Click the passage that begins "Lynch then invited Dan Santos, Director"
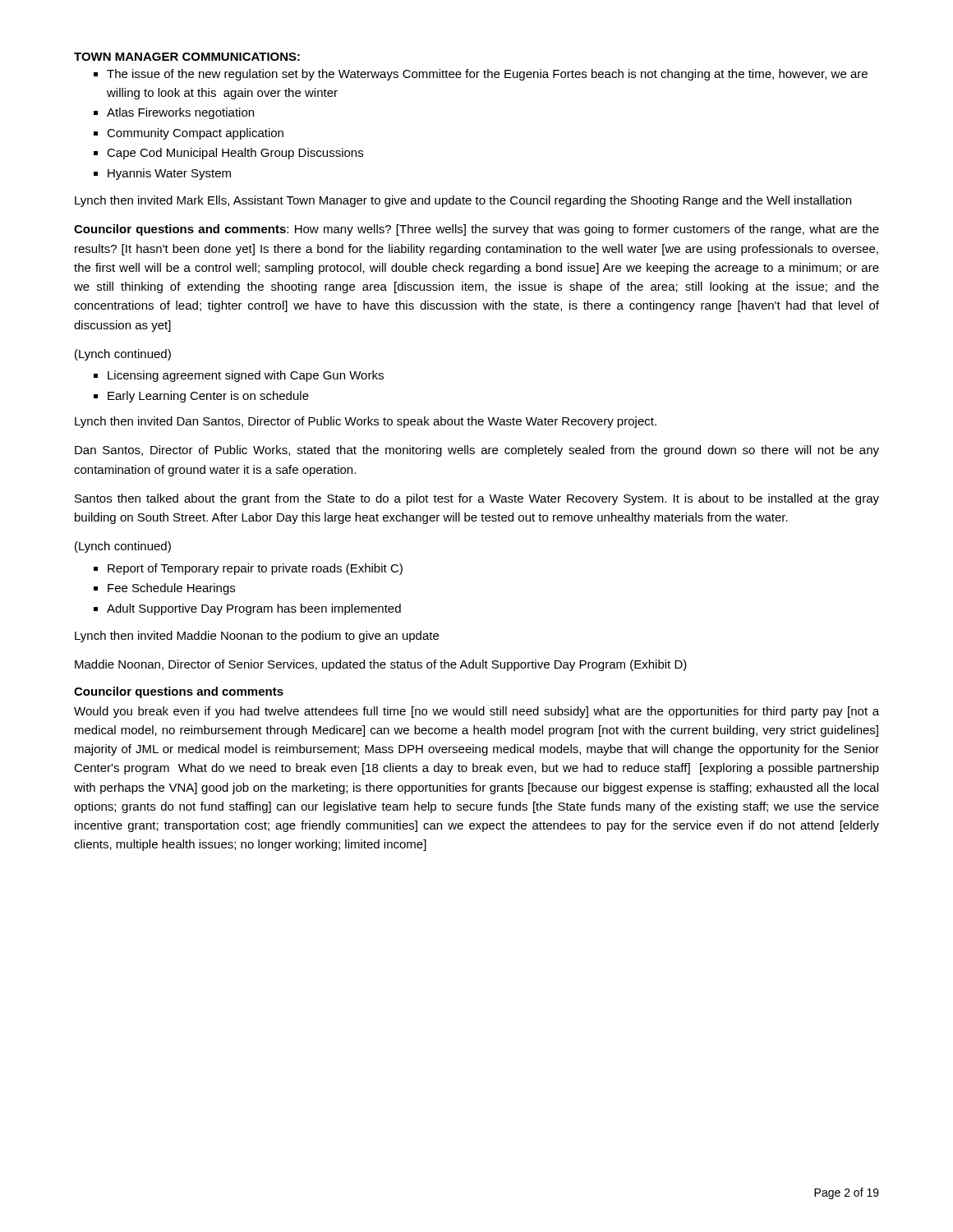The height and width of the screenshot is (1232, 953). click(x=366, y=421)
